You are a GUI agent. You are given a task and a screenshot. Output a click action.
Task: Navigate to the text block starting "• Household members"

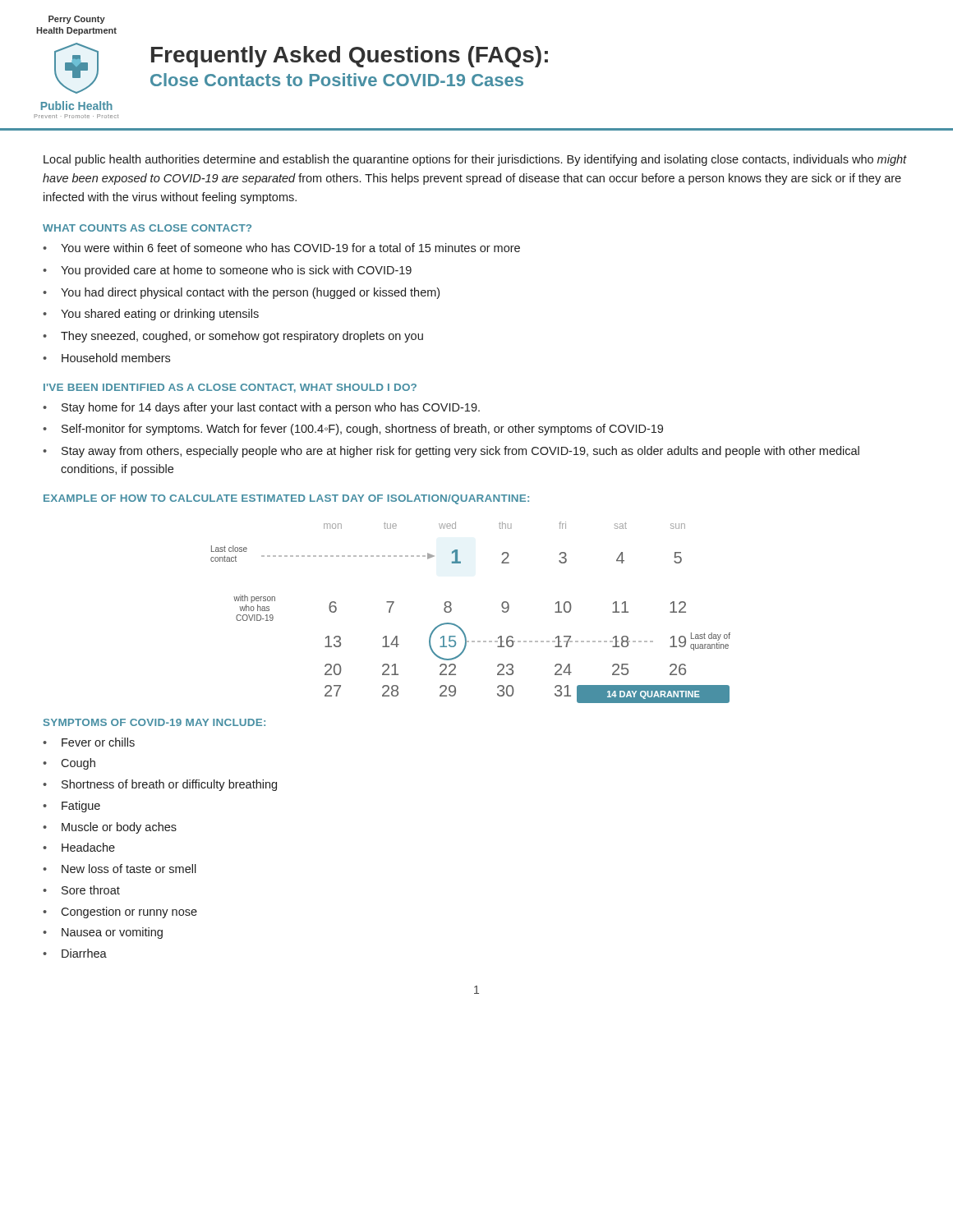click(107, 359)
